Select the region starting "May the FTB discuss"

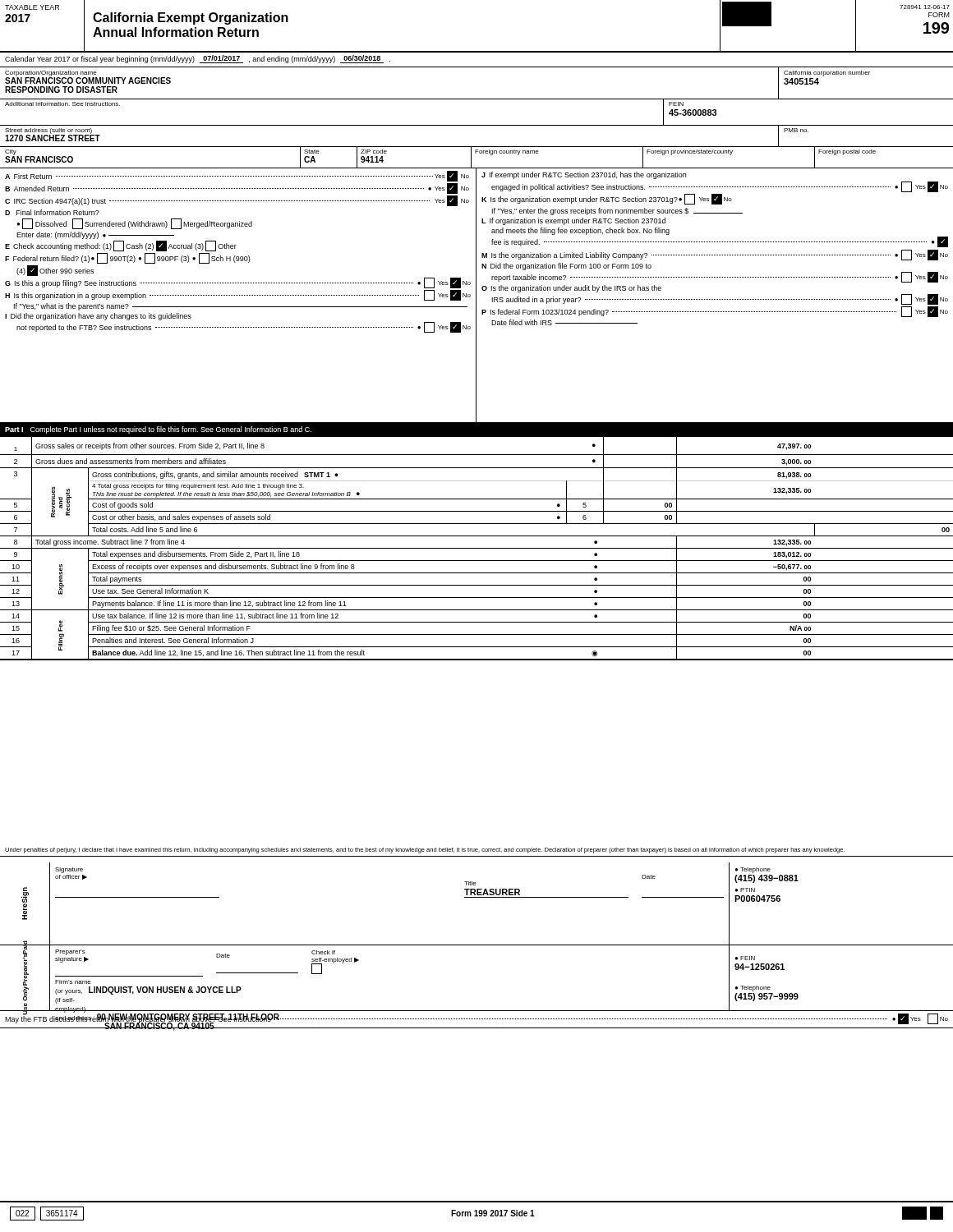tap(138, 1019)
